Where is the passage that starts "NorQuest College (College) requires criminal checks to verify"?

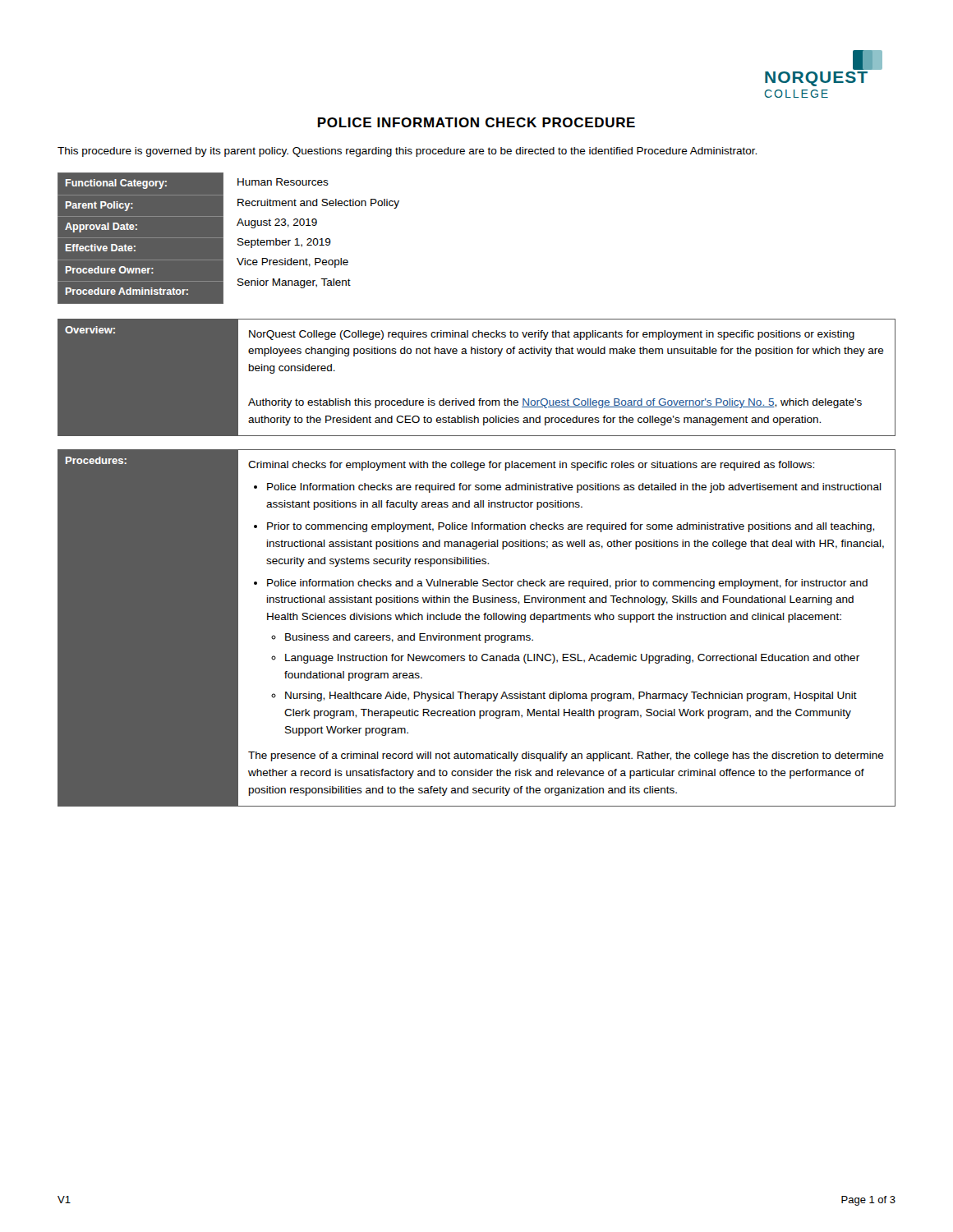(566, 351)
